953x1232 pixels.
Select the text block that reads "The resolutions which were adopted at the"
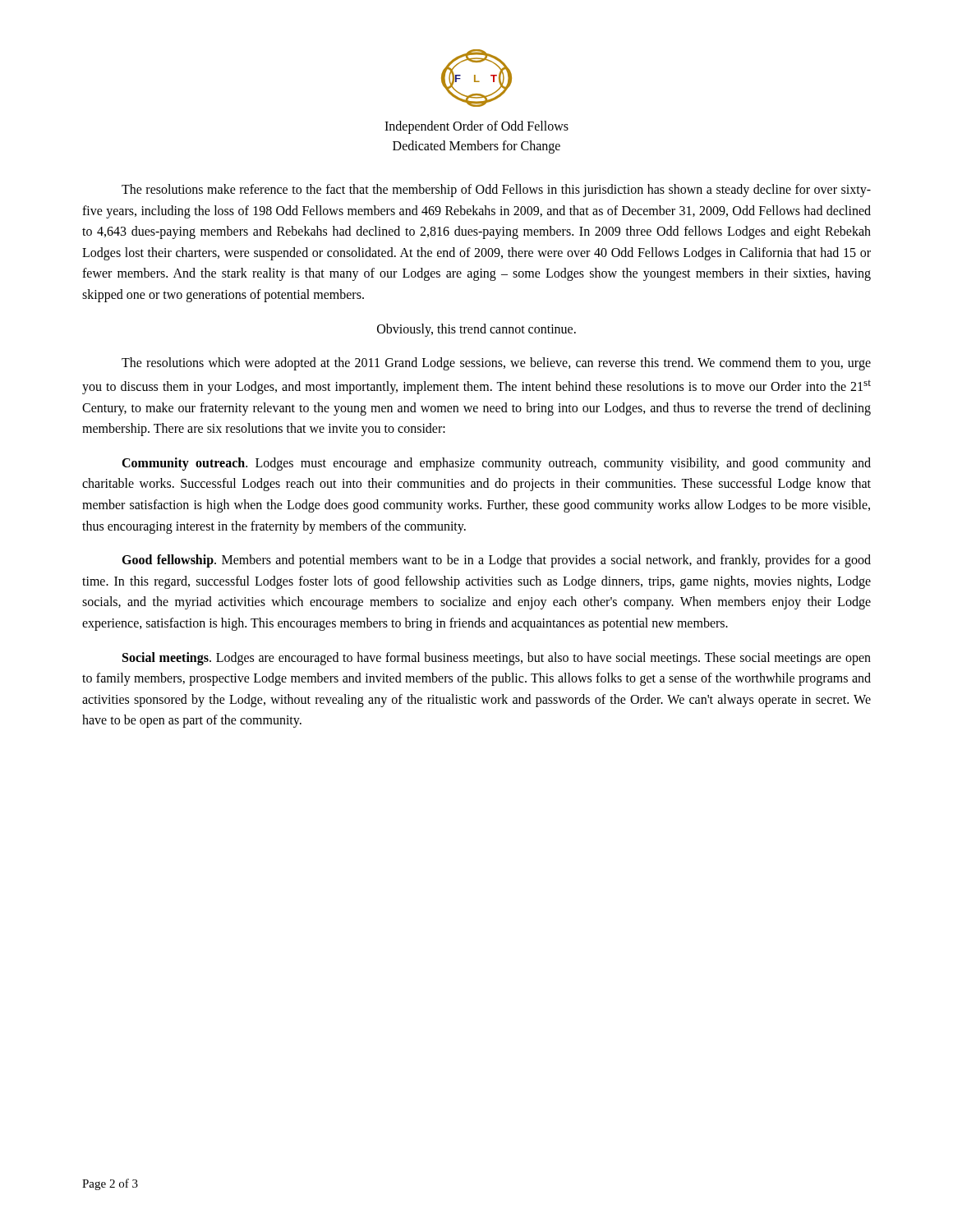tap(476, 396)
